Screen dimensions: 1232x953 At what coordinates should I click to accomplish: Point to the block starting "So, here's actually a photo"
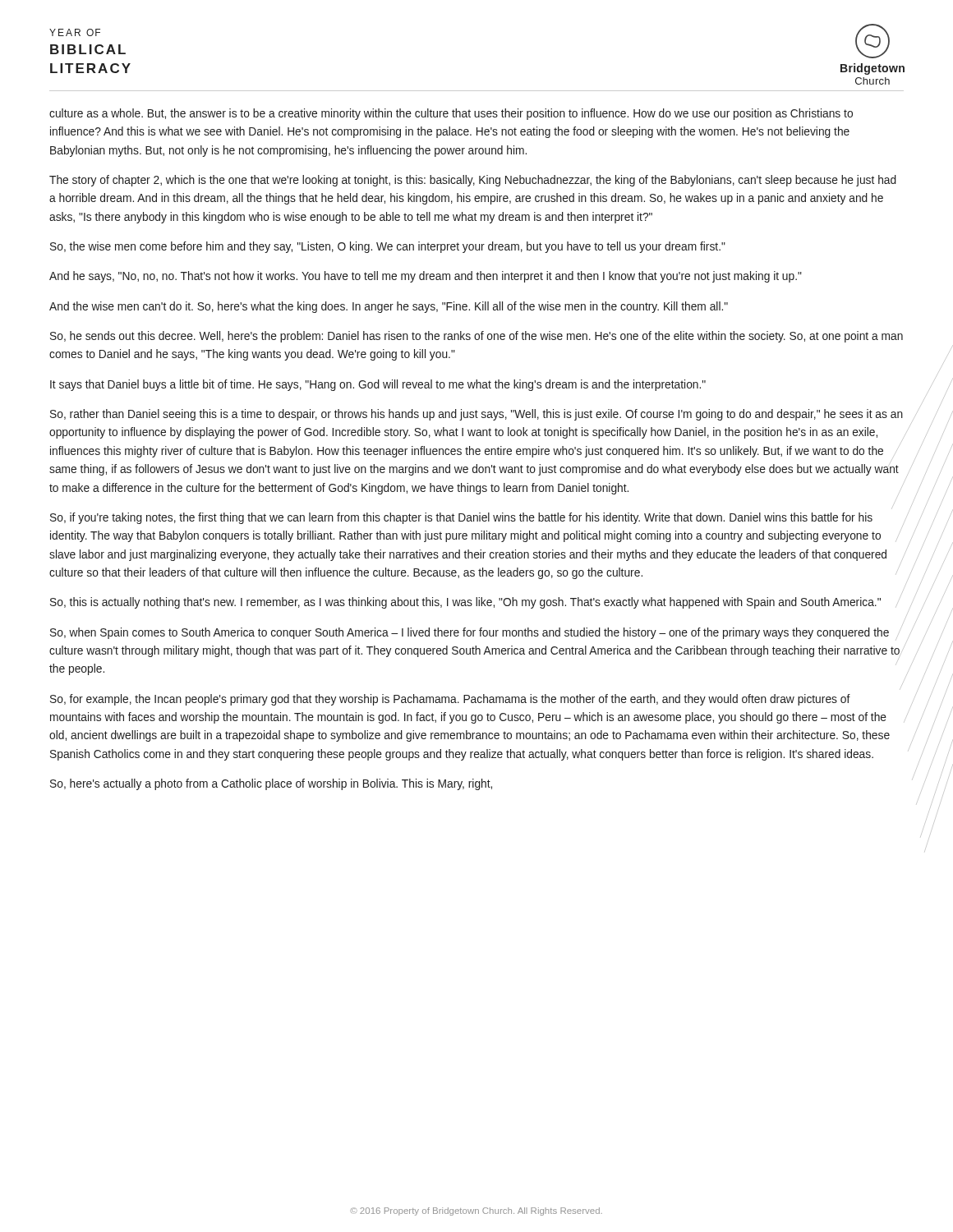coord(271,784)
